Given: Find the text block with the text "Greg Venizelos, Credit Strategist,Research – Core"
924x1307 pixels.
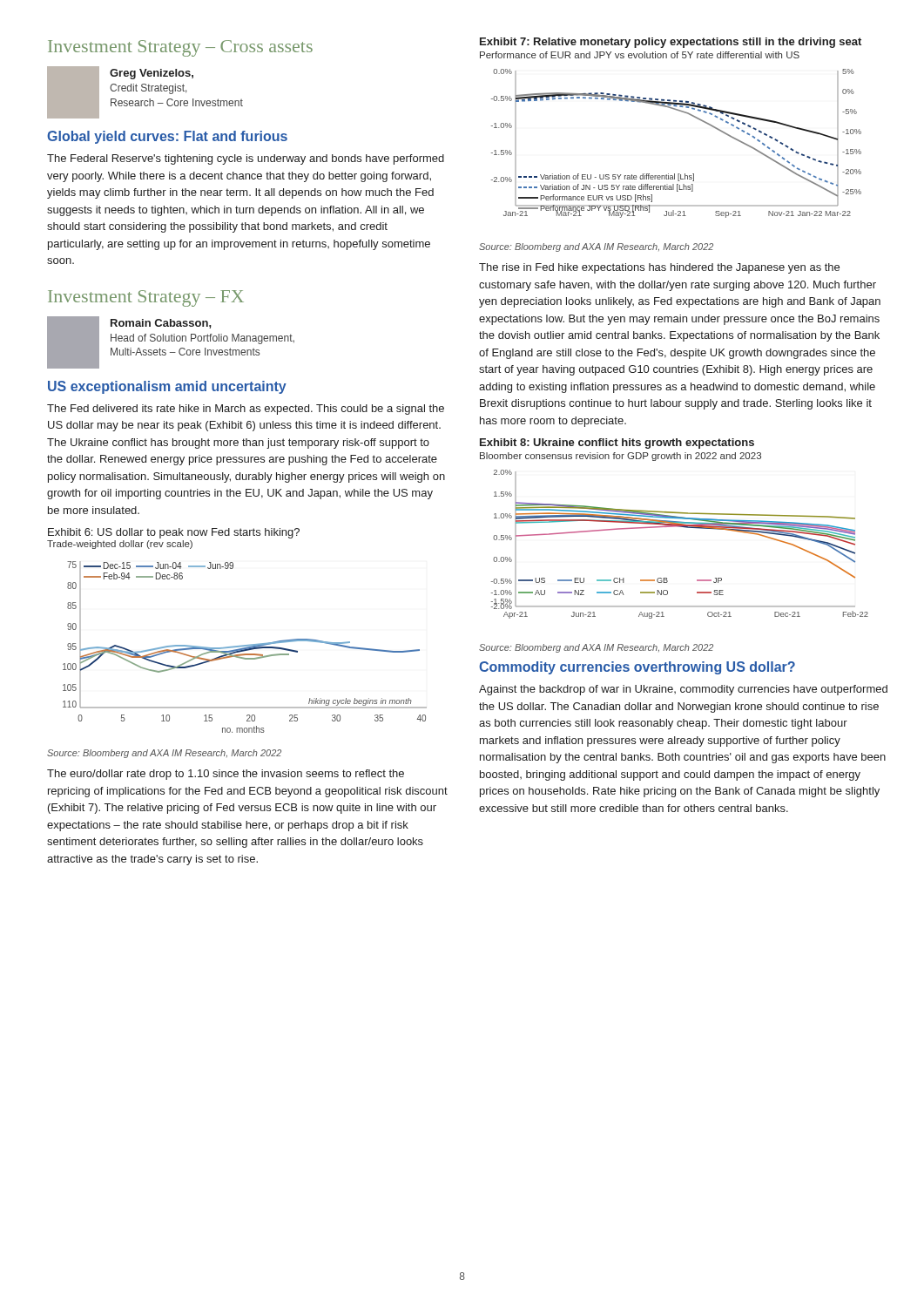Looking at the screenshot, I should point(247,92).
